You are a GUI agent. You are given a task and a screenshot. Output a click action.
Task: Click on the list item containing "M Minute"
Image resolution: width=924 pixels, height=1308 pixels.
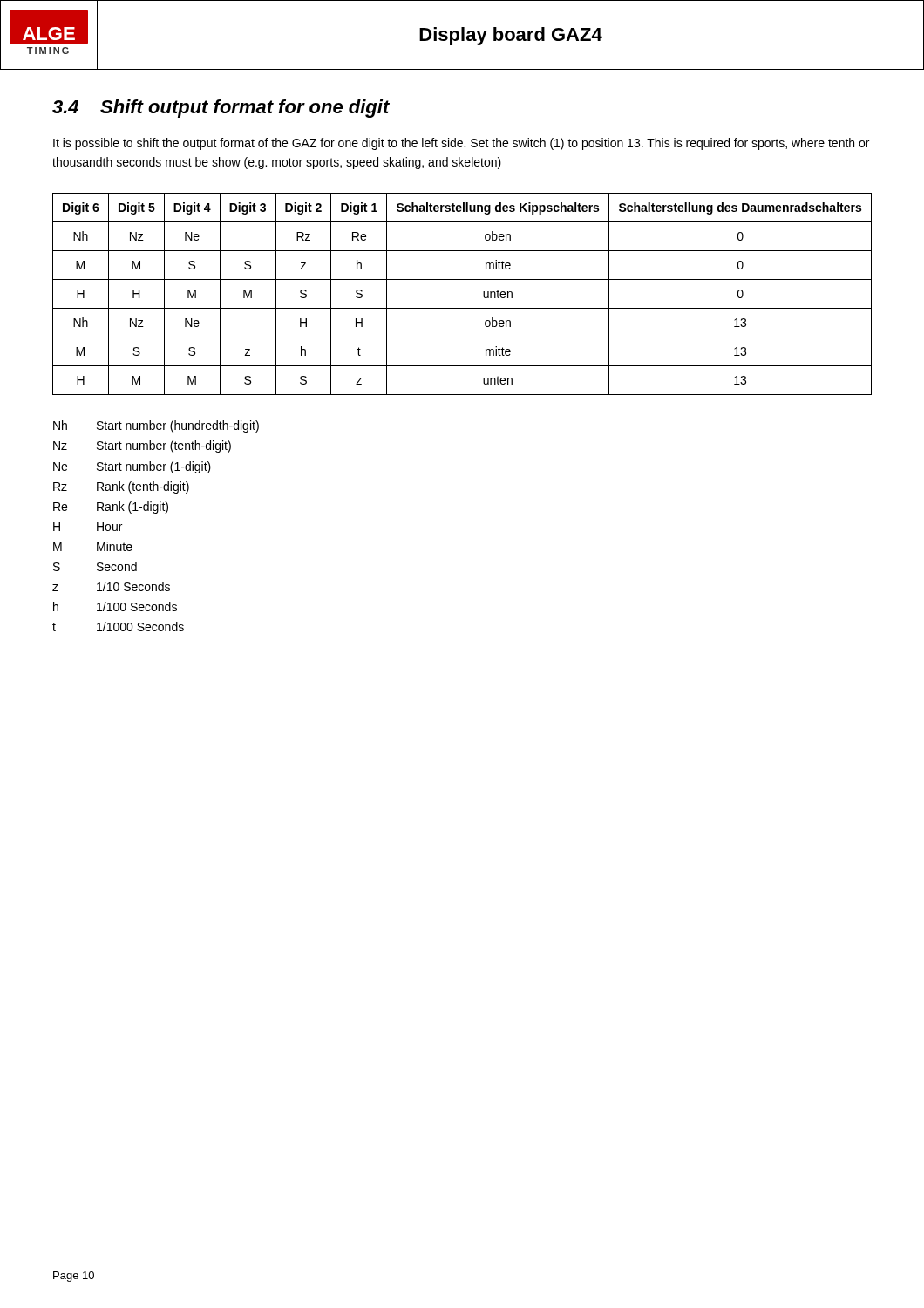click(92, 547)
